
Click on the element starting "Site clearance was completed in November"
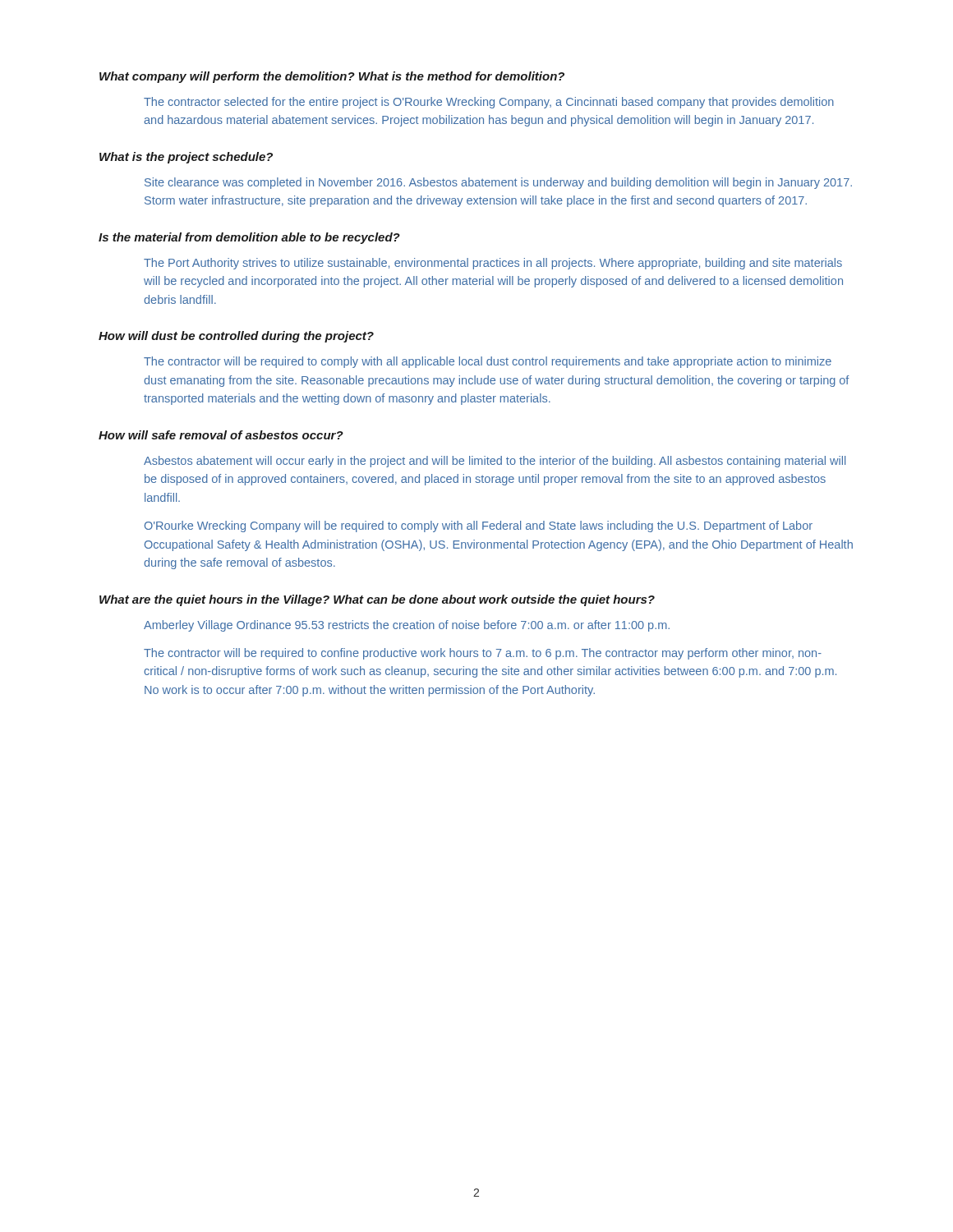tap(498, 192)
